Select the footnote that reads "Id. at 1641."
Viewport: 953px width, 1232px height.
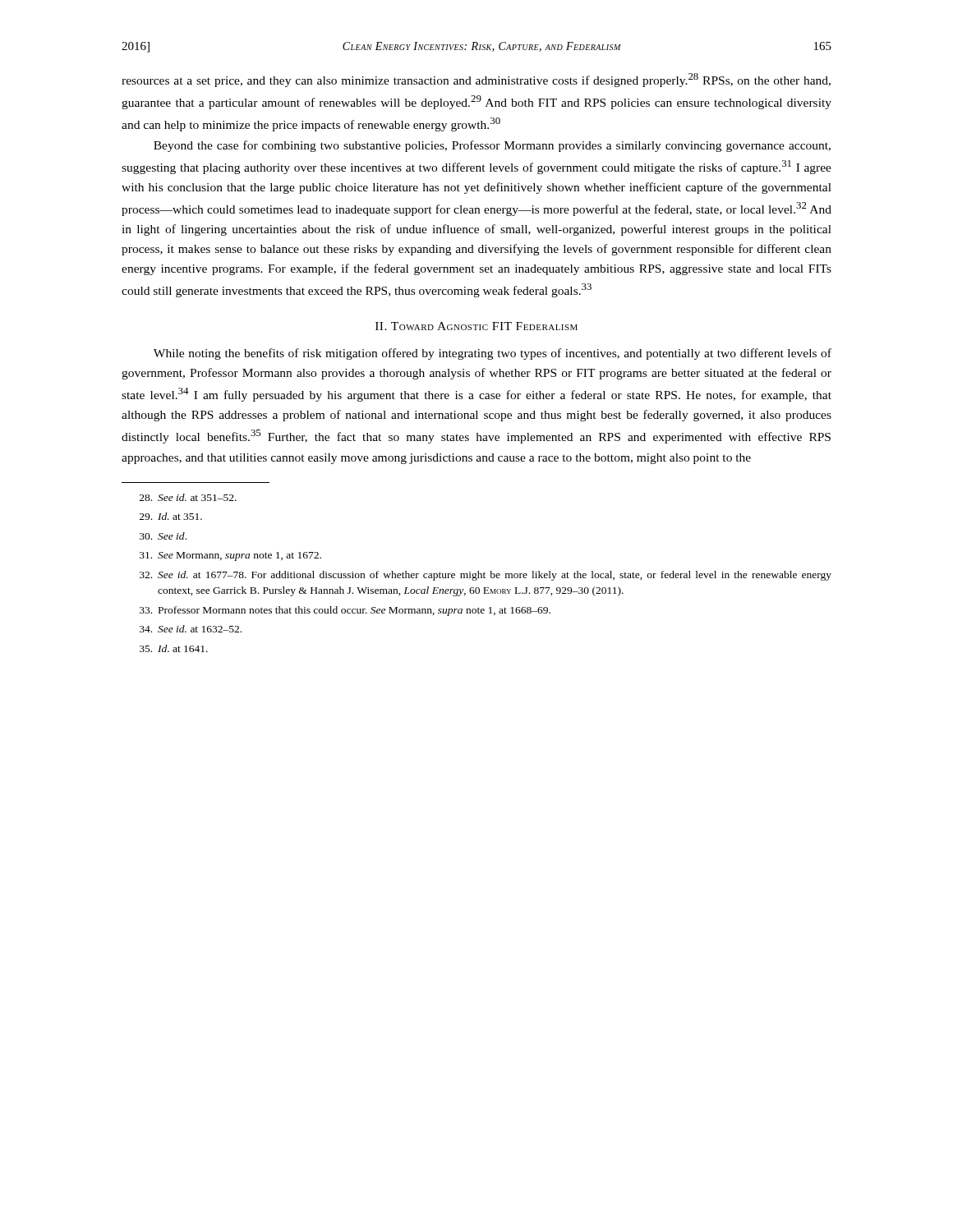point(174,648)
